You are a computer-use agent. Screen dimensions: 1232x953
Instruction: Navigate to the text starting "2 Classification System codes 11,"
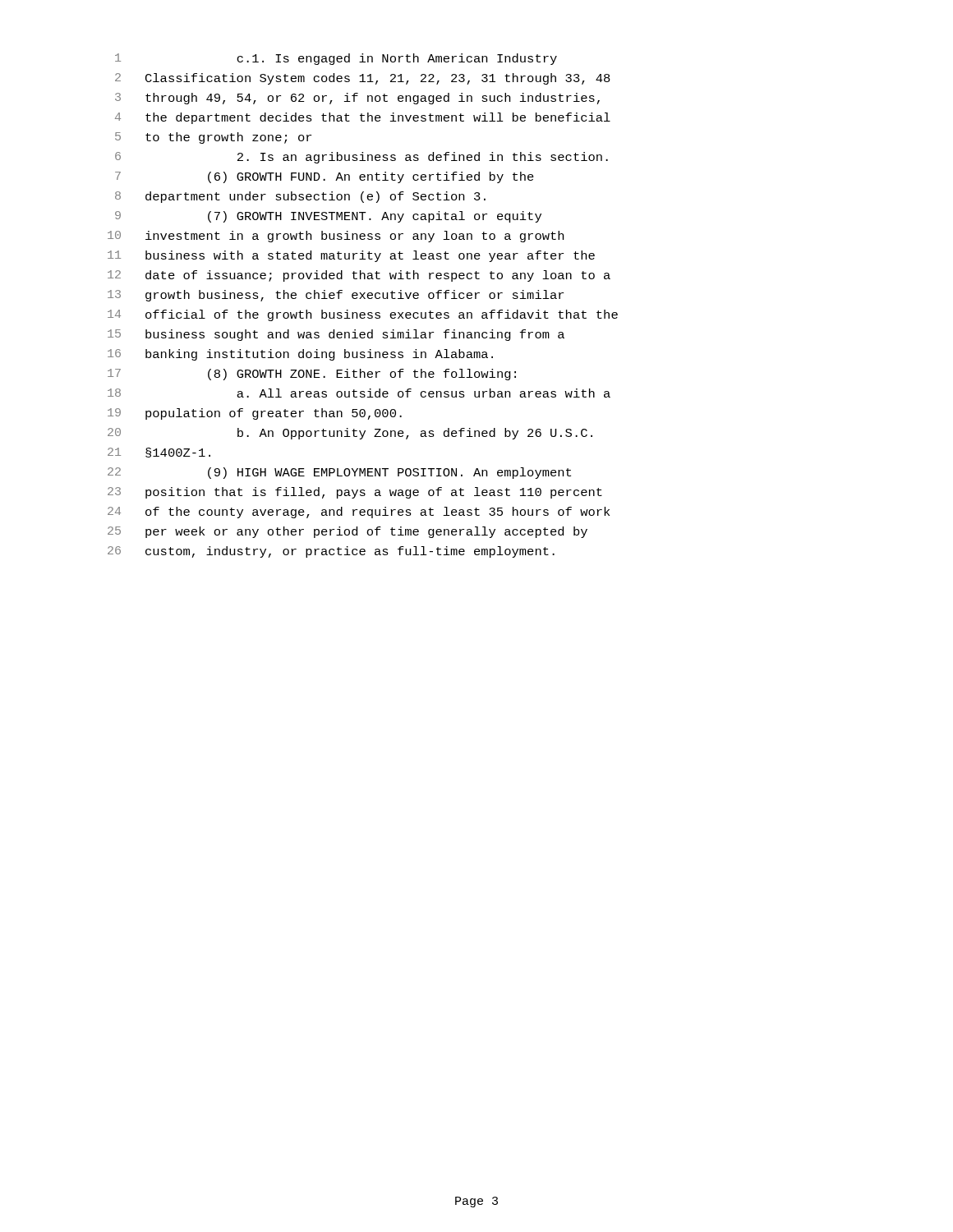(x=485, y=79)
